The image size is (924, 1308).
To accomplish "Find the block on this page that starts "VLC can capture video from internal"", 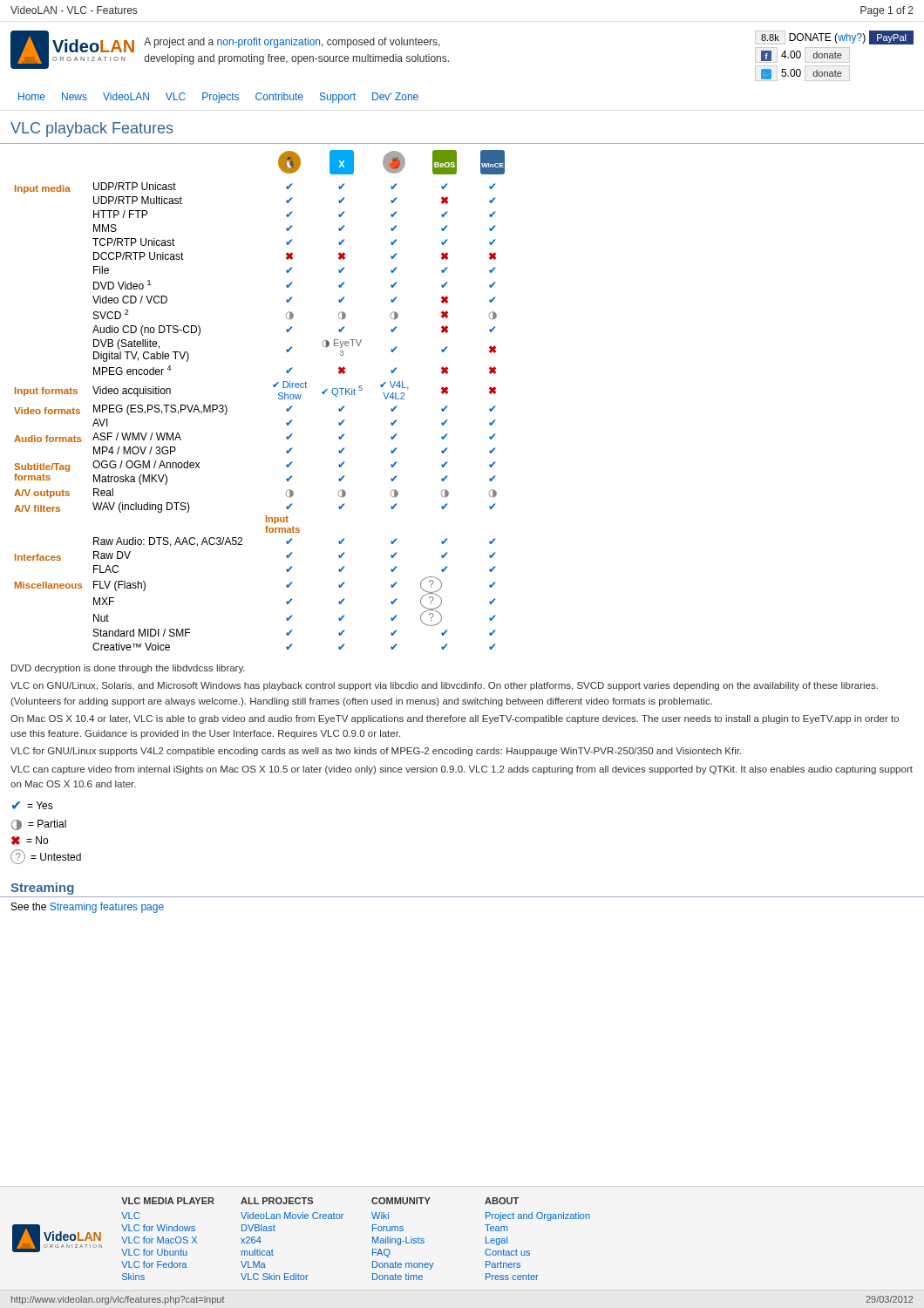I will click(461, 776).
